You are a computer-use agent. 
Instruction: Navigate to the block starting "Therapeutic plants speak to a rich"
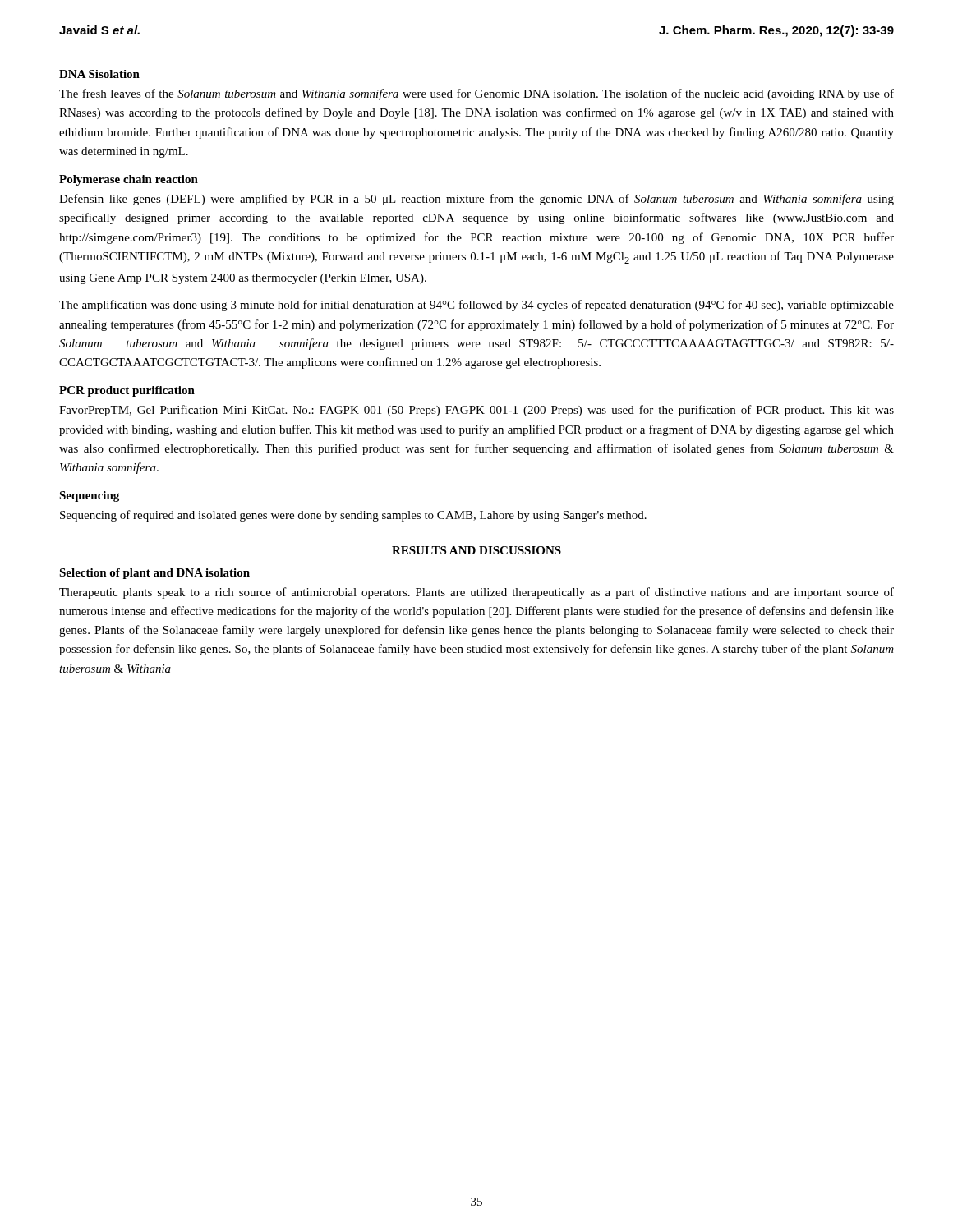click(476, 630)
